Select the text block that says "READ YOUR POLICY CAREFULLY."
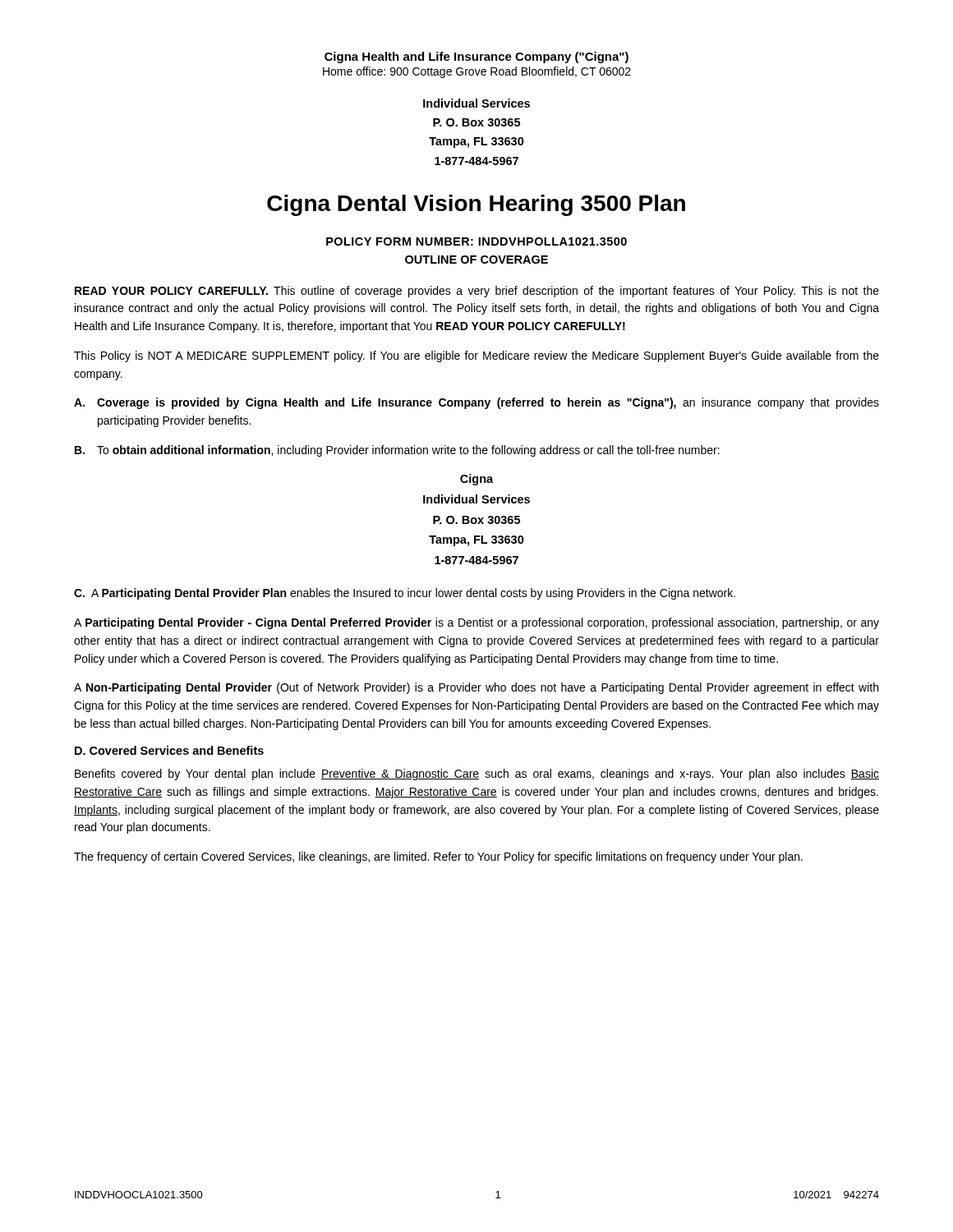Viewport: 953px width, 1232px height. [476, 308]
